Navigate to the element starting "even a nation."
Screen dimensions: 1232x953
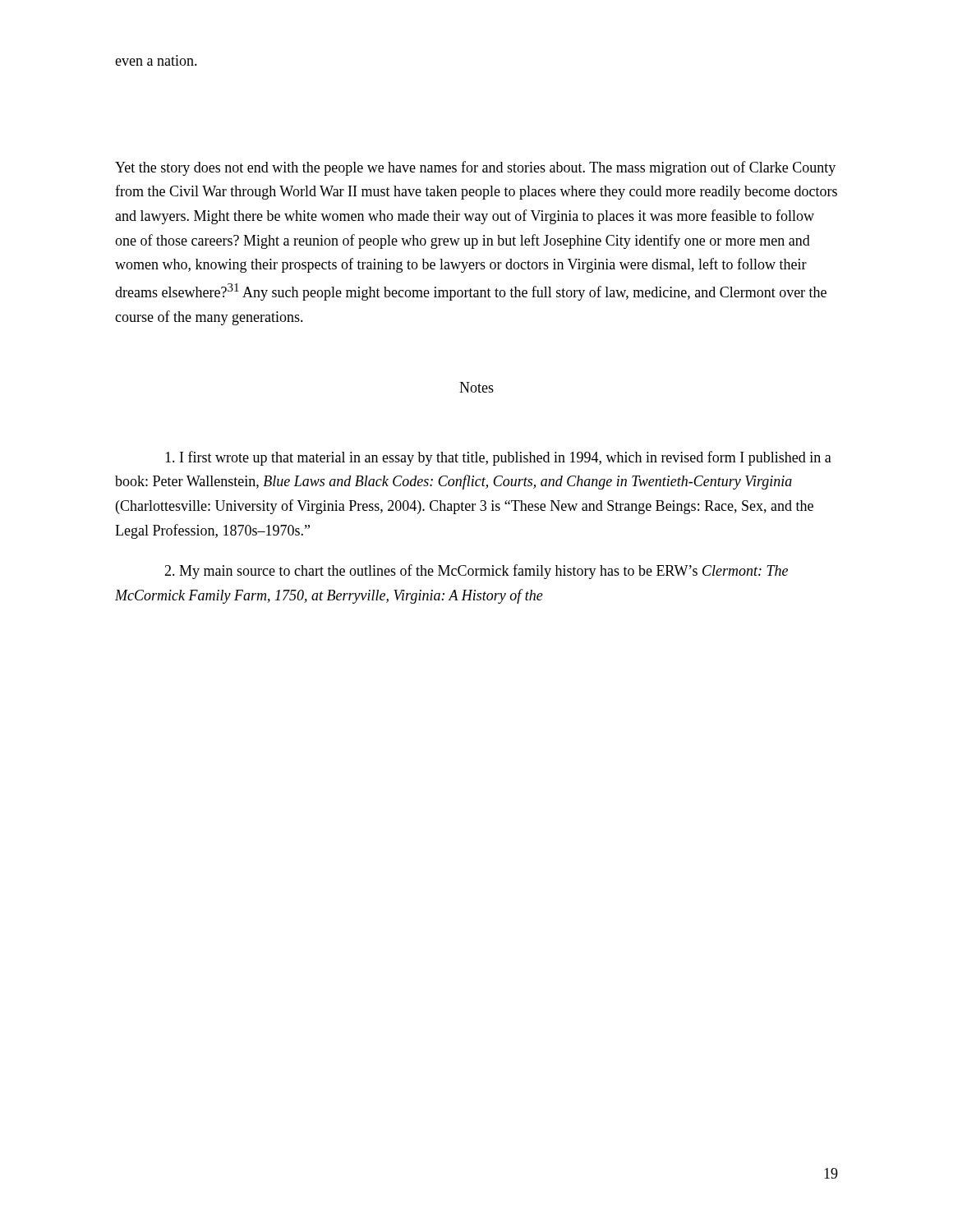[x=156, y=60]
